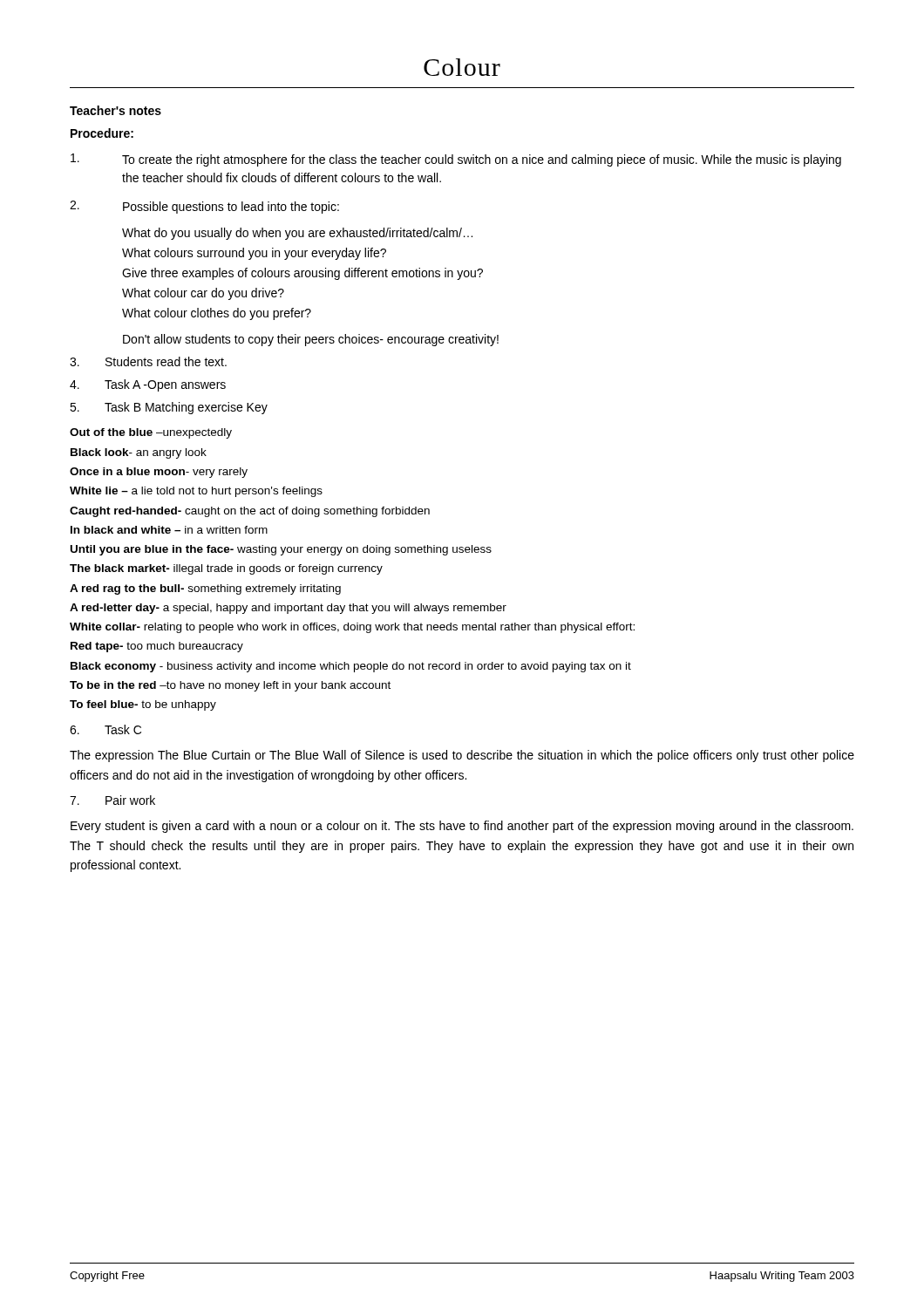The height and width of the screenshot is (1308, 924).
Task: Find the list item with the text "2. Possible questions to lead"
Action: [x=462, y=272]
